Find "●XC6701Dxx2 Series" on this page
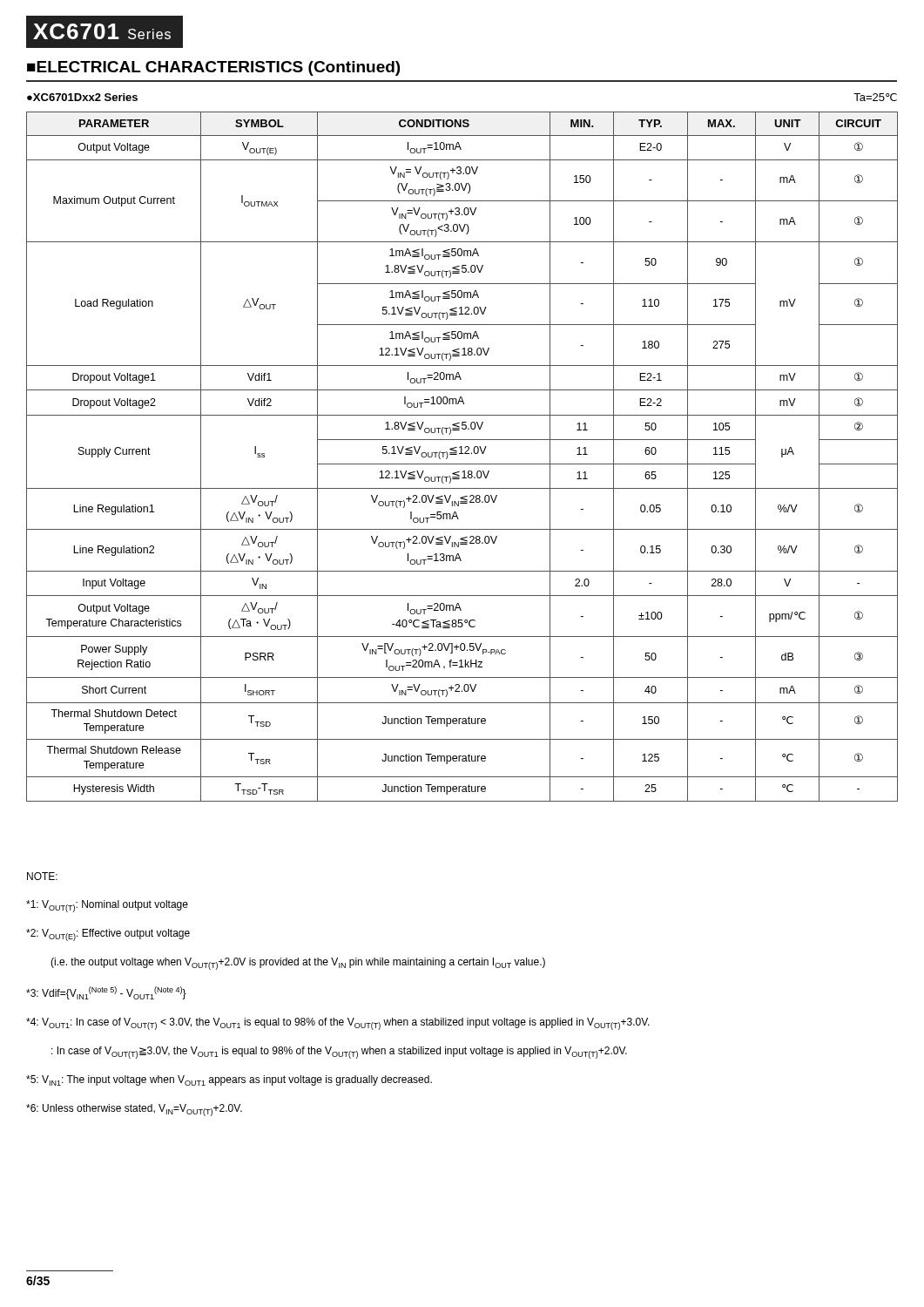Screen dimensions: 1307x924 point(82,97)
